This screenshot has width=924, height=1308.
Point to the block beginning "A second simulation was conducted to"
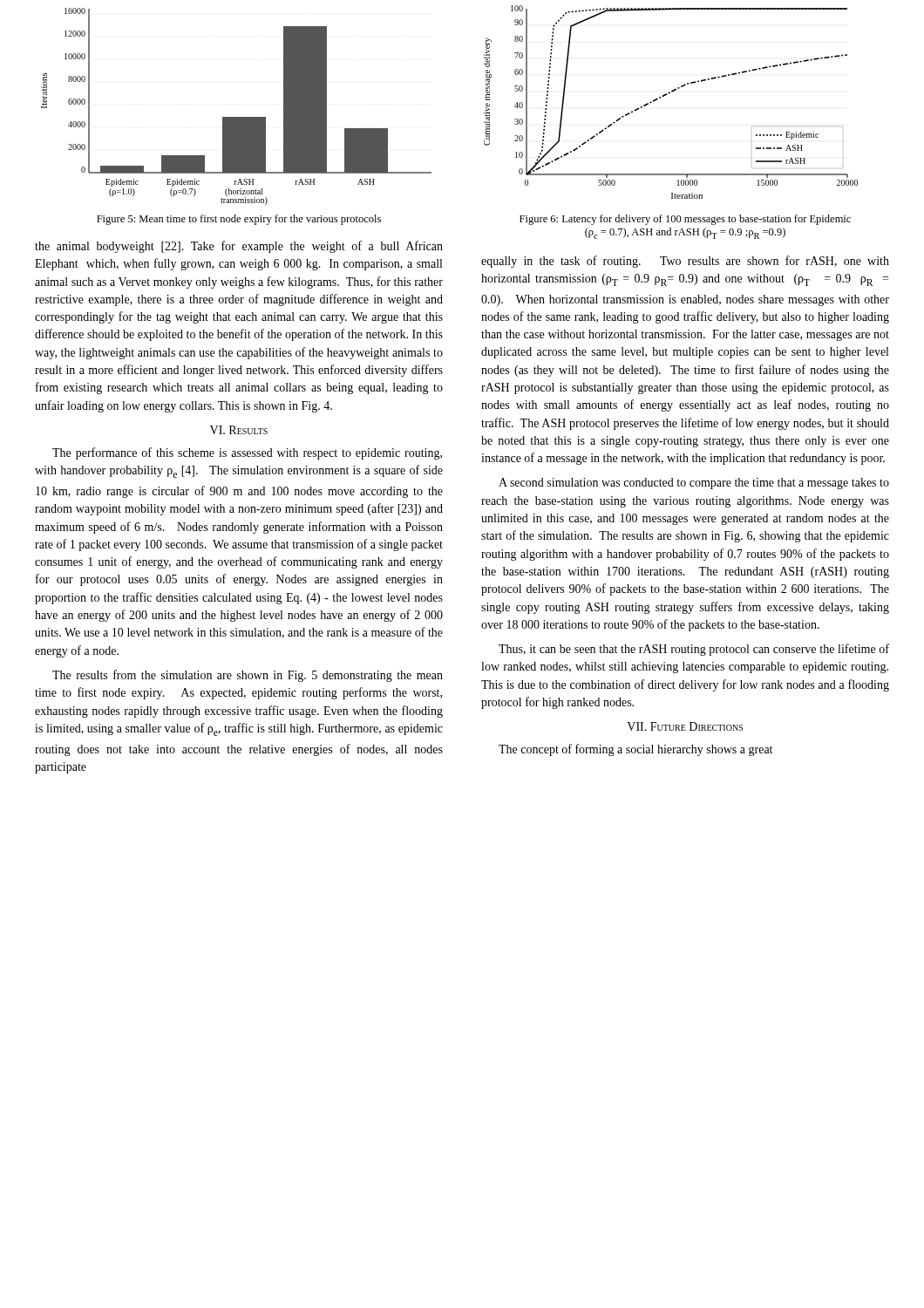pyautogui.click(x=685, y=554)
